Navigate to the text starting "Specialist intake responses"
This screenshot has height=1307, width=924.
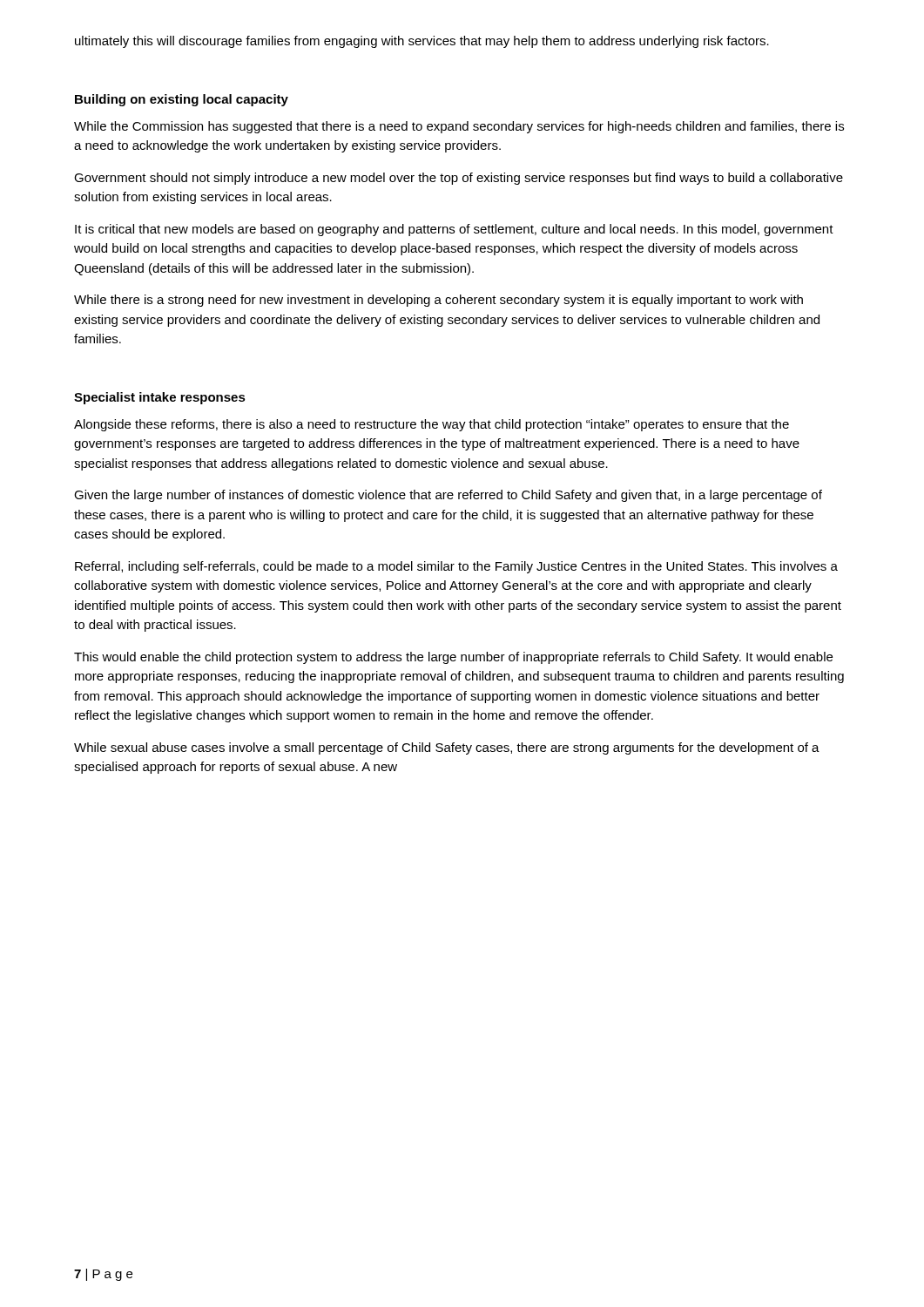[160, 396]
